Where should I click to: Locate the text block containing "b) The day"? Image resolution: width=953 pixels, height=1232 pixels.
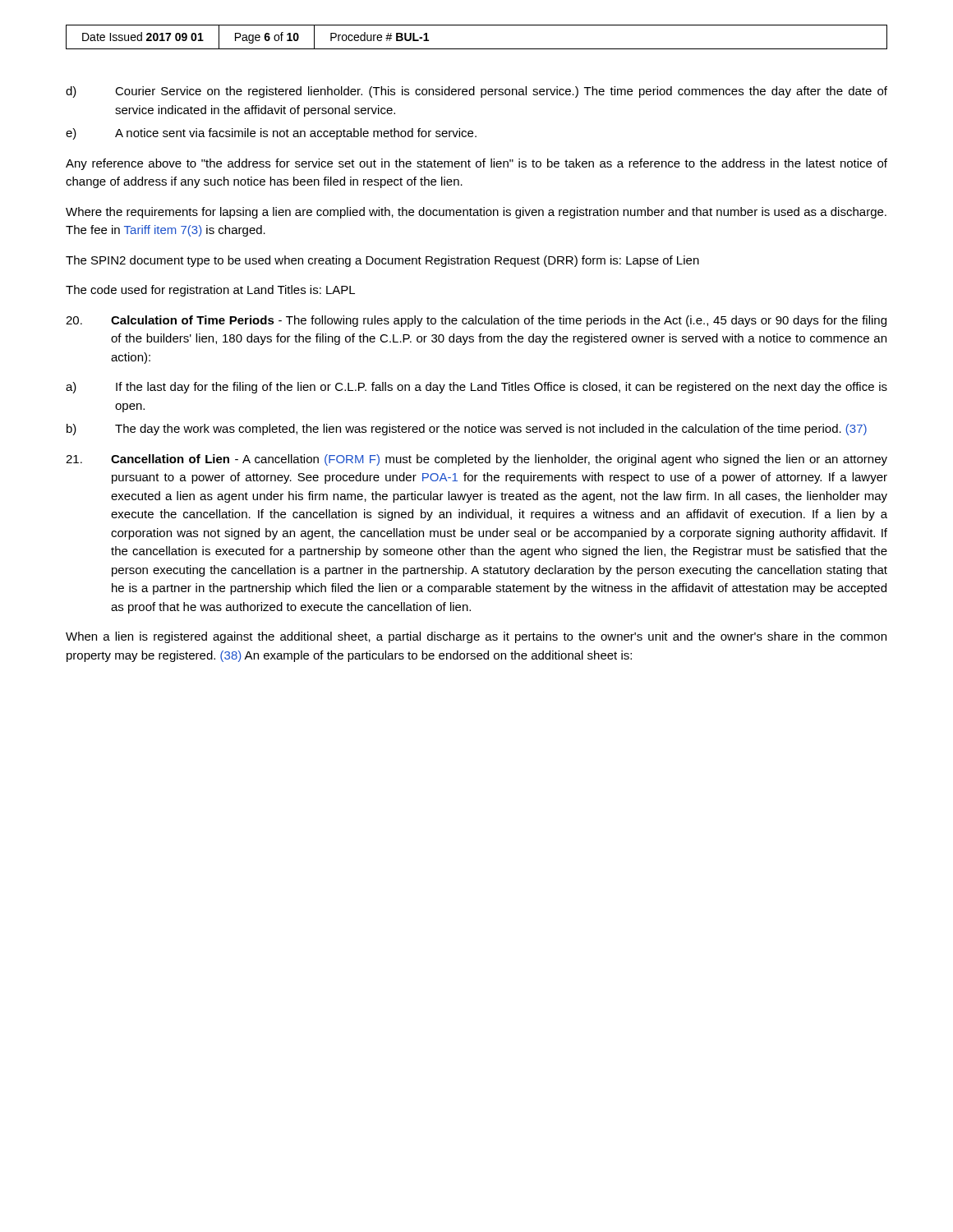click(476, 429)
